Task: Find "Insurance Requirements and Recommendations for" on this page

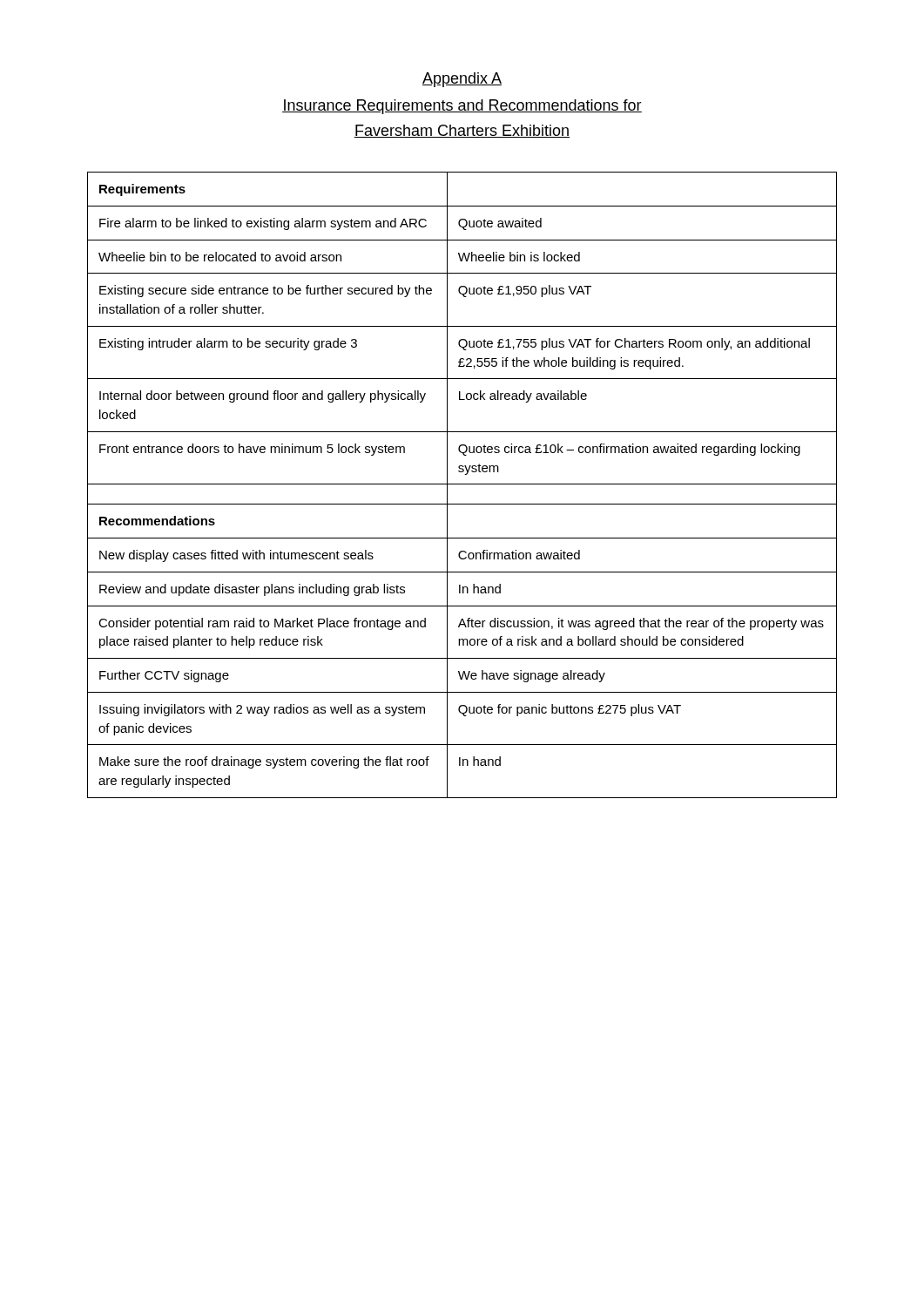Action: [x=462, y=106]
